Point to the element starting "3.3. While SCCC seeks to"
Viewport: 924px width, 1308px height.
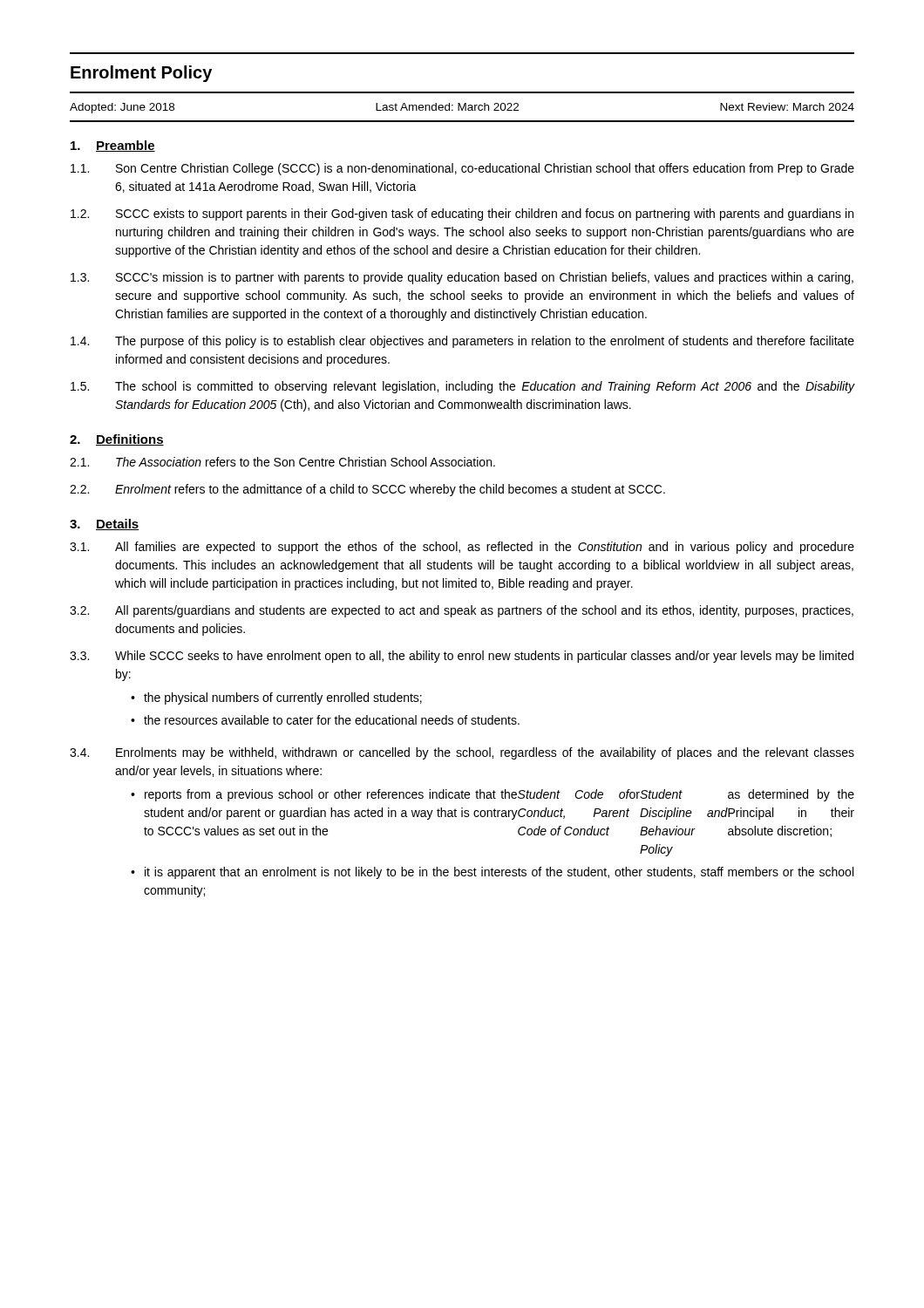(462, 657)
